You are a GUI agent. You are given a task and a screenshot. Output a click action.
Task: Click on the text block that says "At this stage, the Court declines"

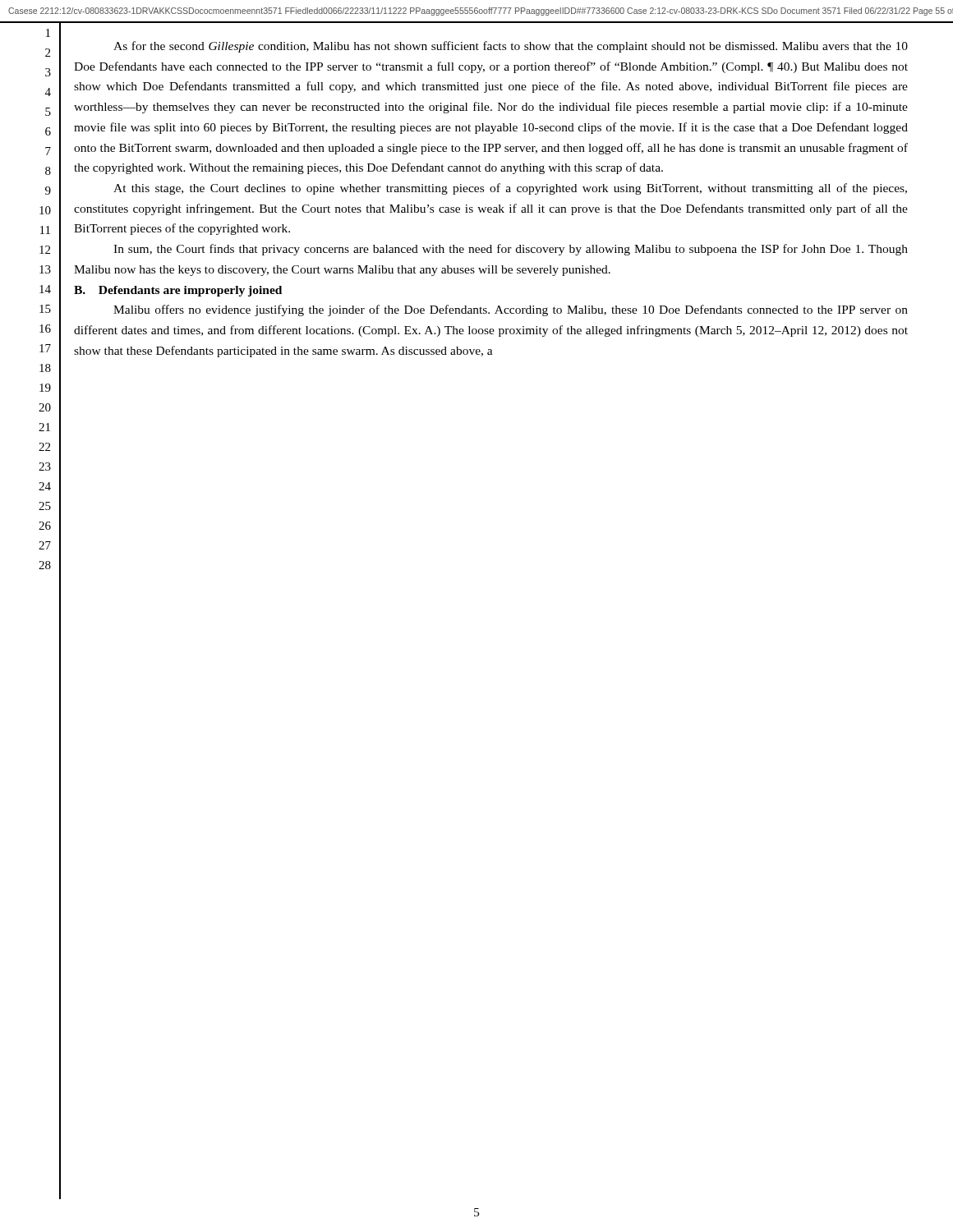coord(491,208)
